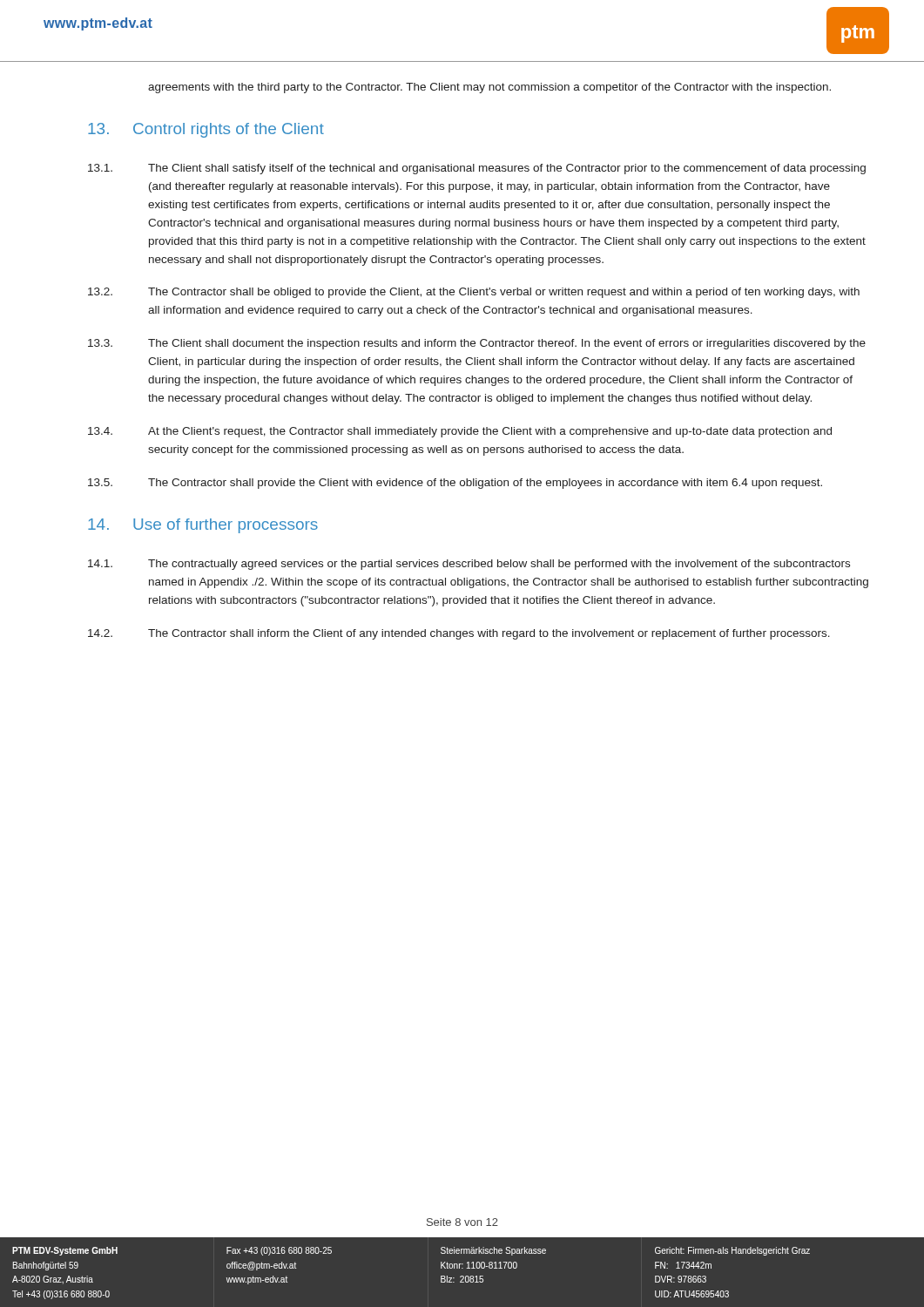Select the list item with the text "14.1. The contractually agreed"
The image size is (924, 1307).
pos(479,582)
